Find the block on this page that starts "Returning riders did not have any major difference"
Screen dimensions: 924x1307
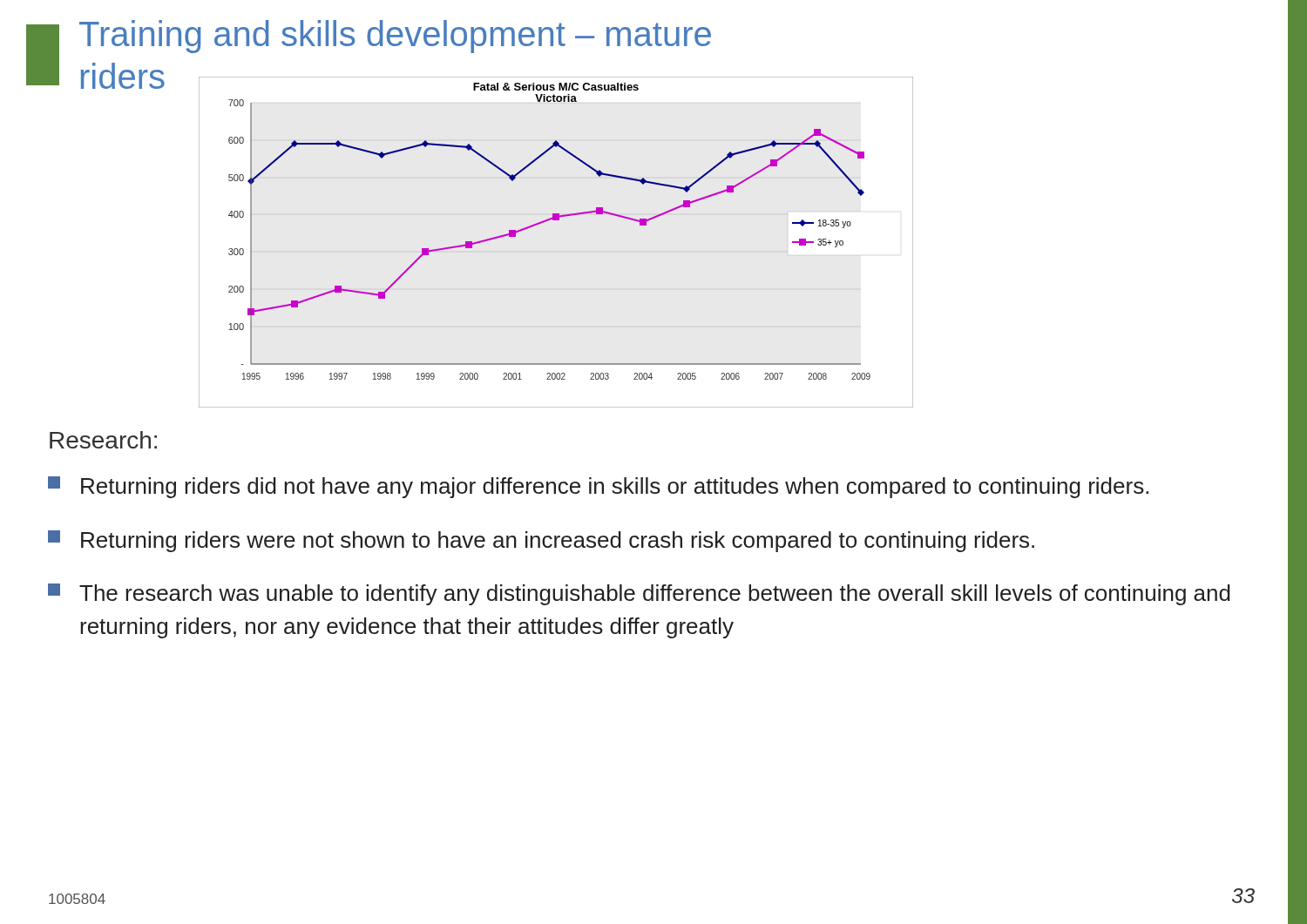599,487
